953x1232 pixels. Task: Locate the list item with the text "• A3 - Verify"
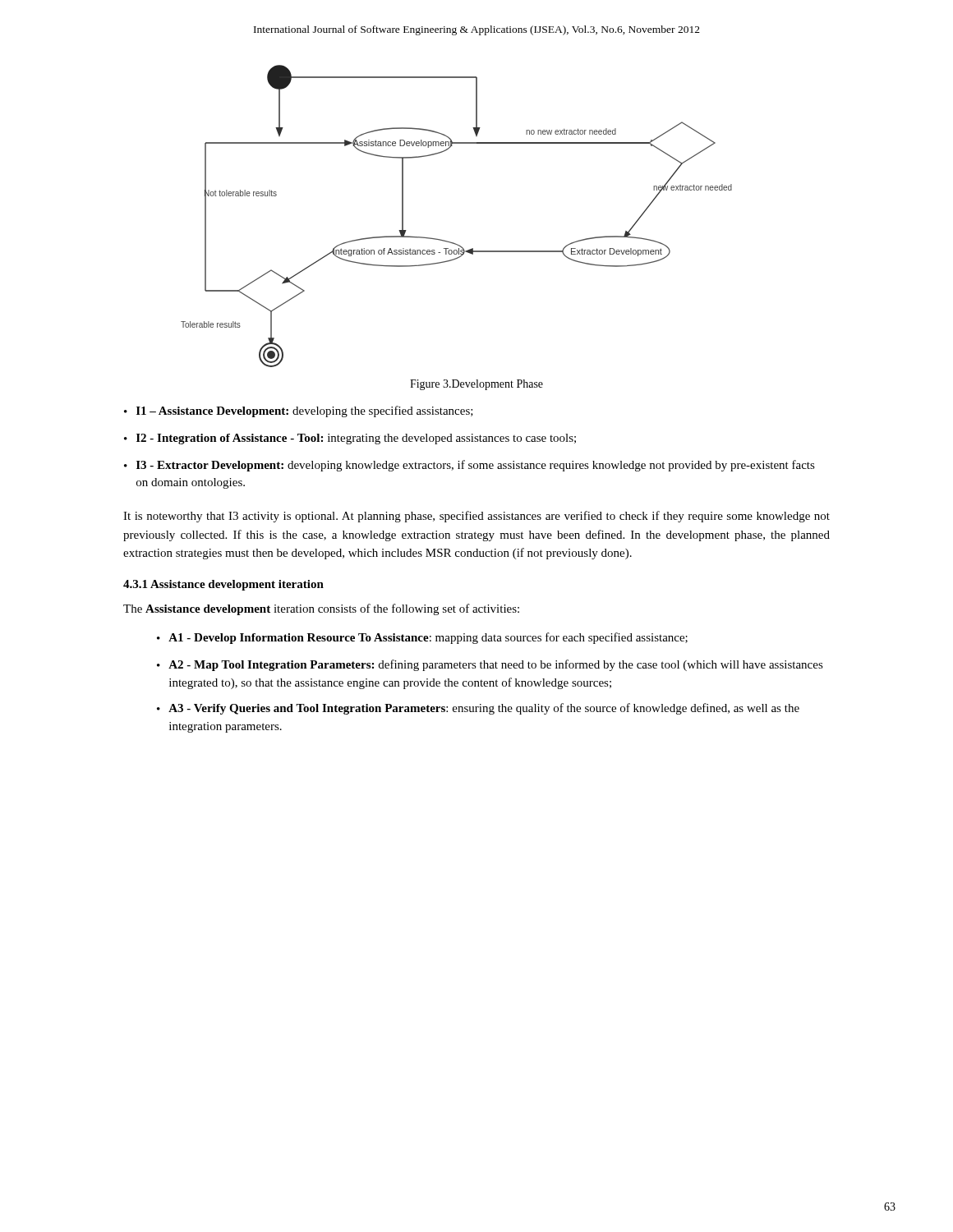tap(493, 718)
